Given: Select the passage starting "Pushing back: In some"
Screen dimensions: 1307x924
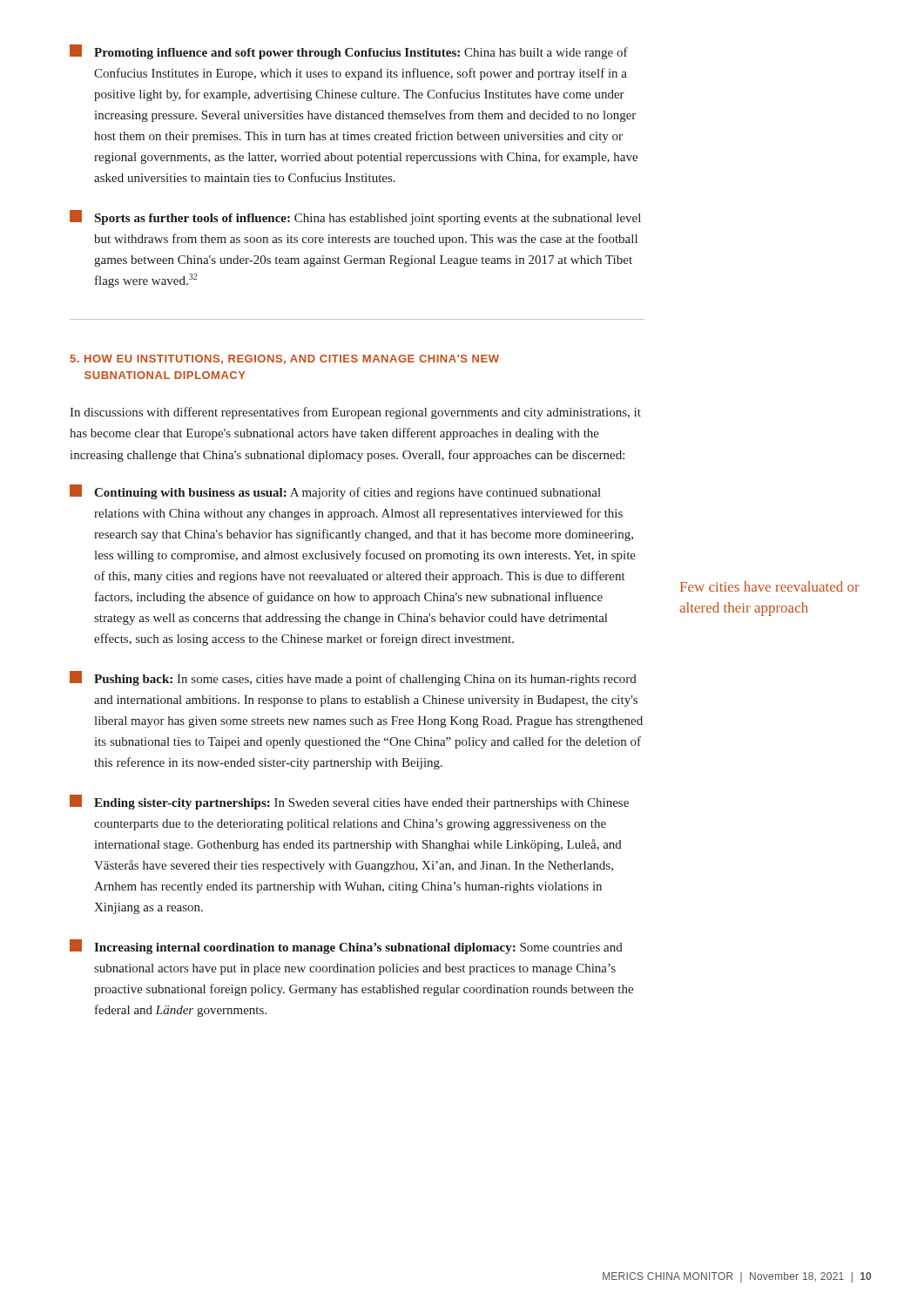Looking at the screenshot, I should [x=357, y=721].
